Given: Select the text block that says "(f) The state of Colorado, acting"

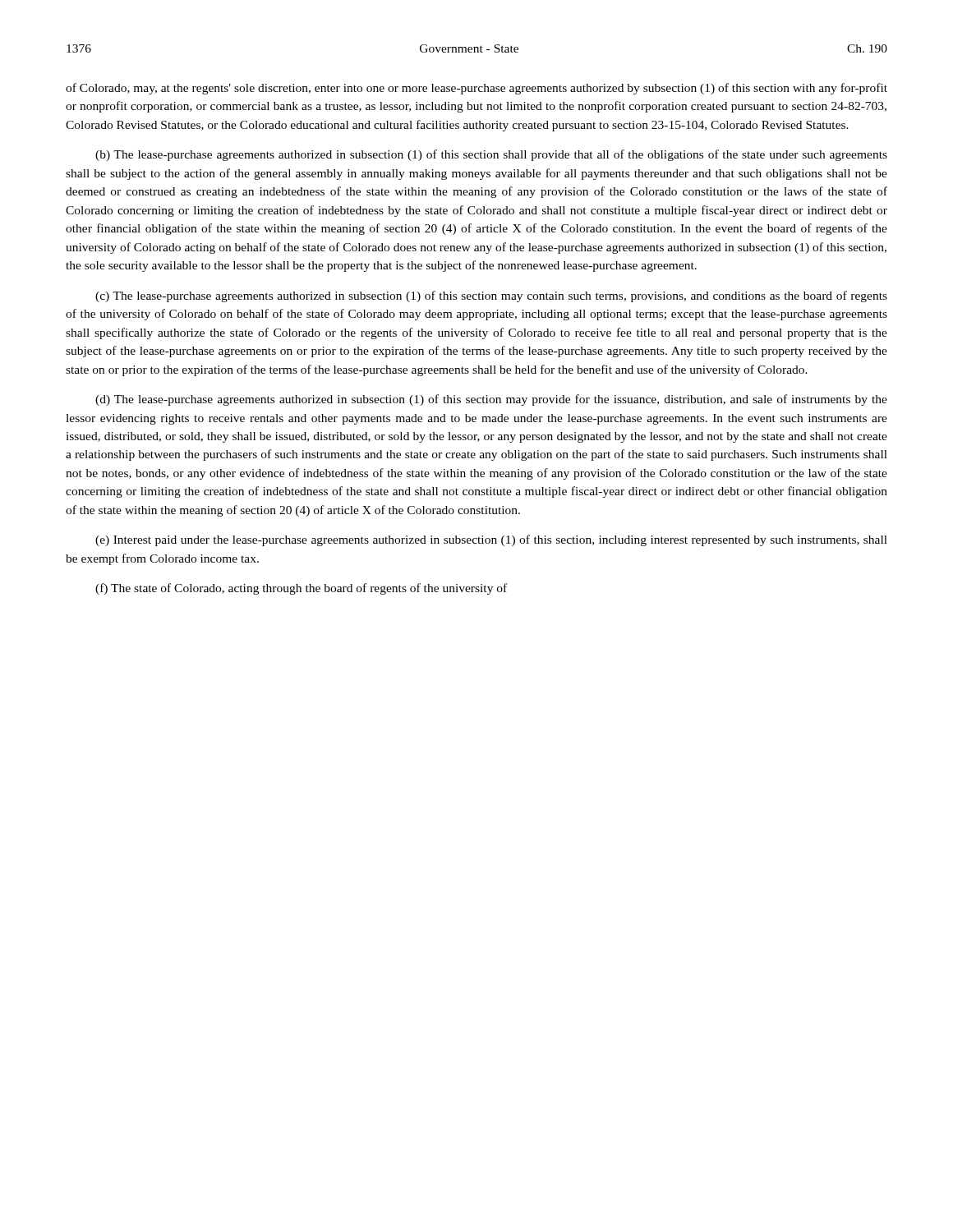Looking at the screenshot, I should 301,588.
